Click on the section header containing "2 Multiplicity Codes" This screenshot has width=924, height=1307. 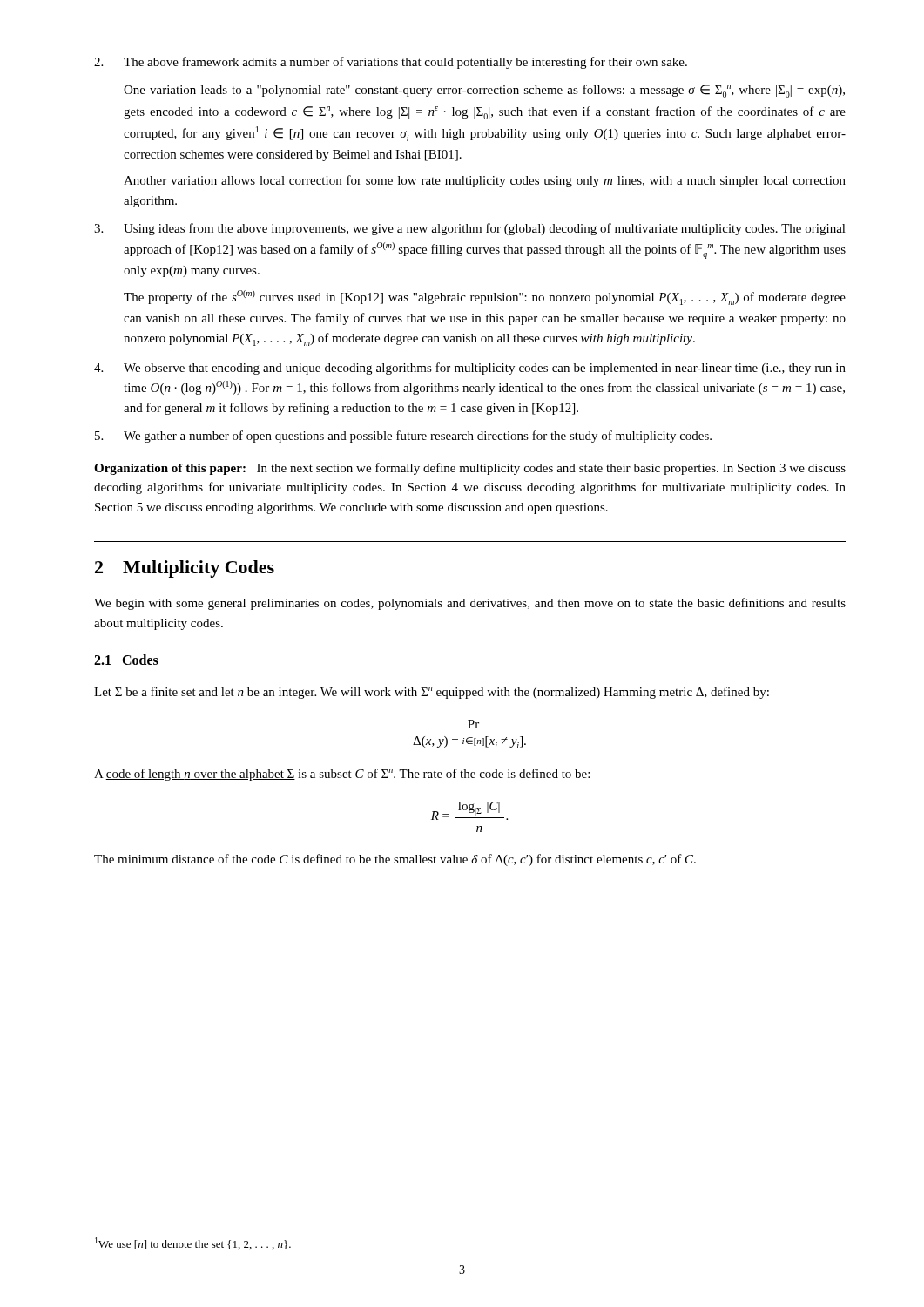point(184,567)
